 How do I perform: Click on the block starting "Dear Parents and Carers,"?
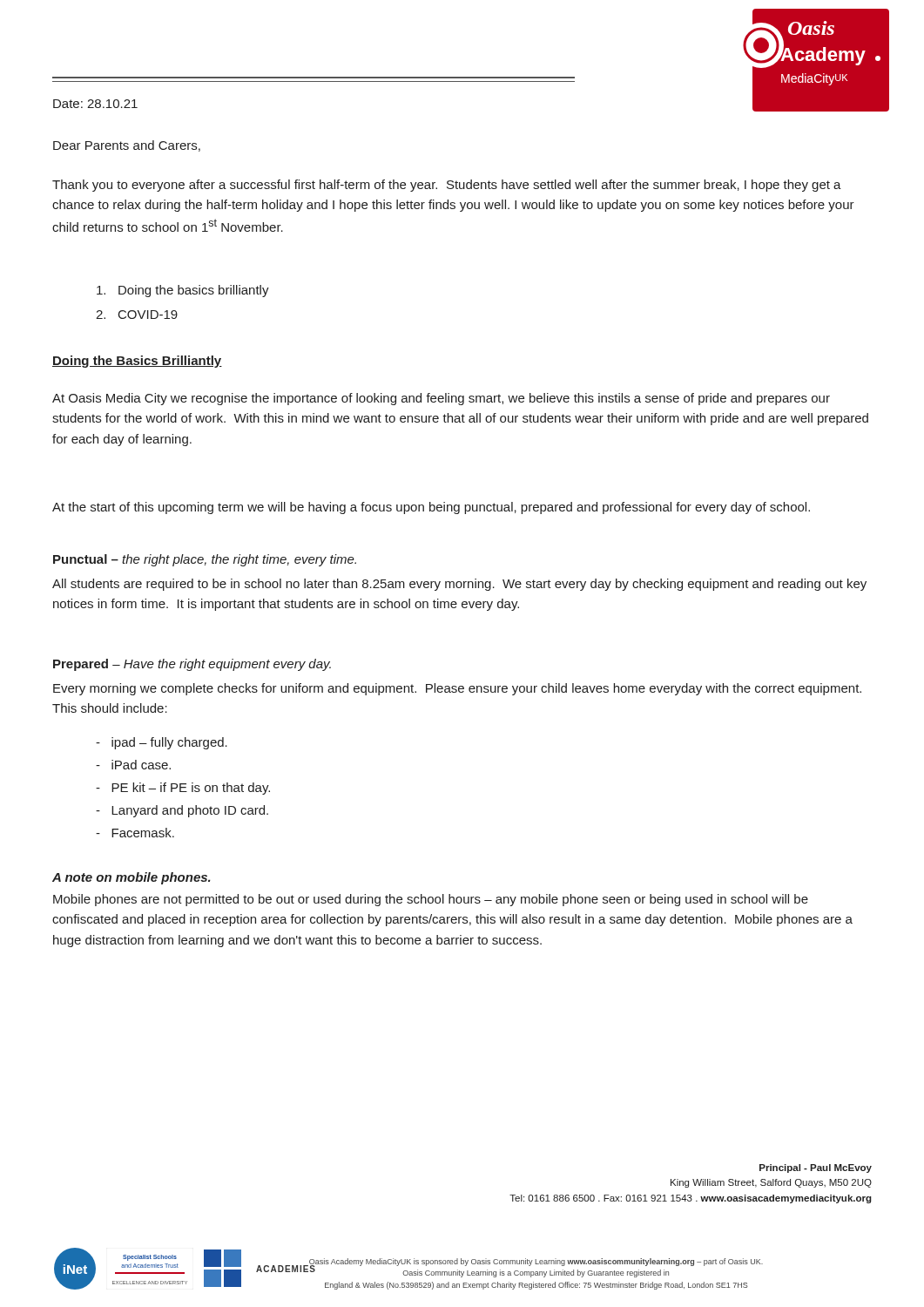pyautogui.click(x=127, y=145)
